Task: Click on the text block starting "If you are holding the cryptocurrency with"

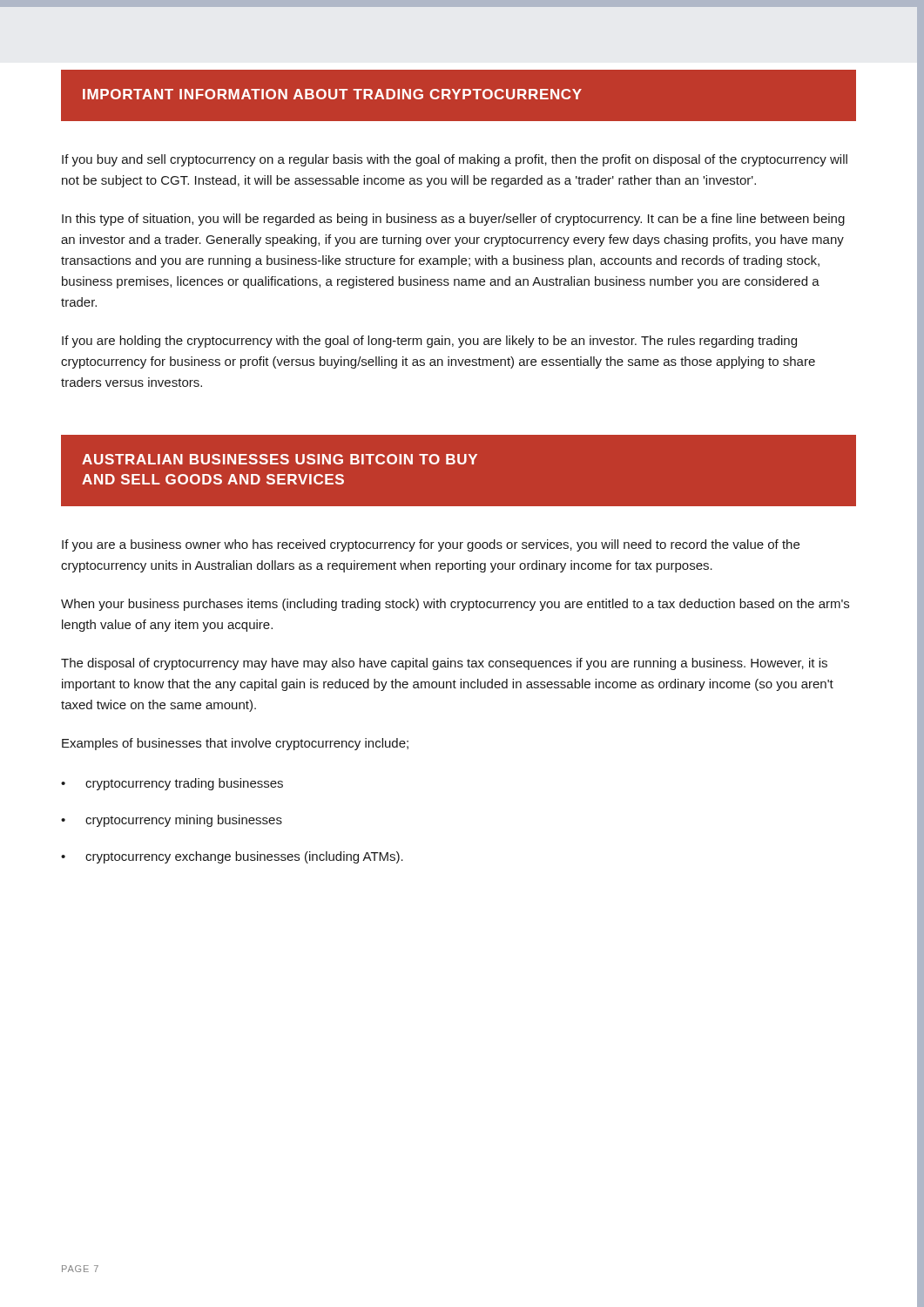Action: coord(438,361)
